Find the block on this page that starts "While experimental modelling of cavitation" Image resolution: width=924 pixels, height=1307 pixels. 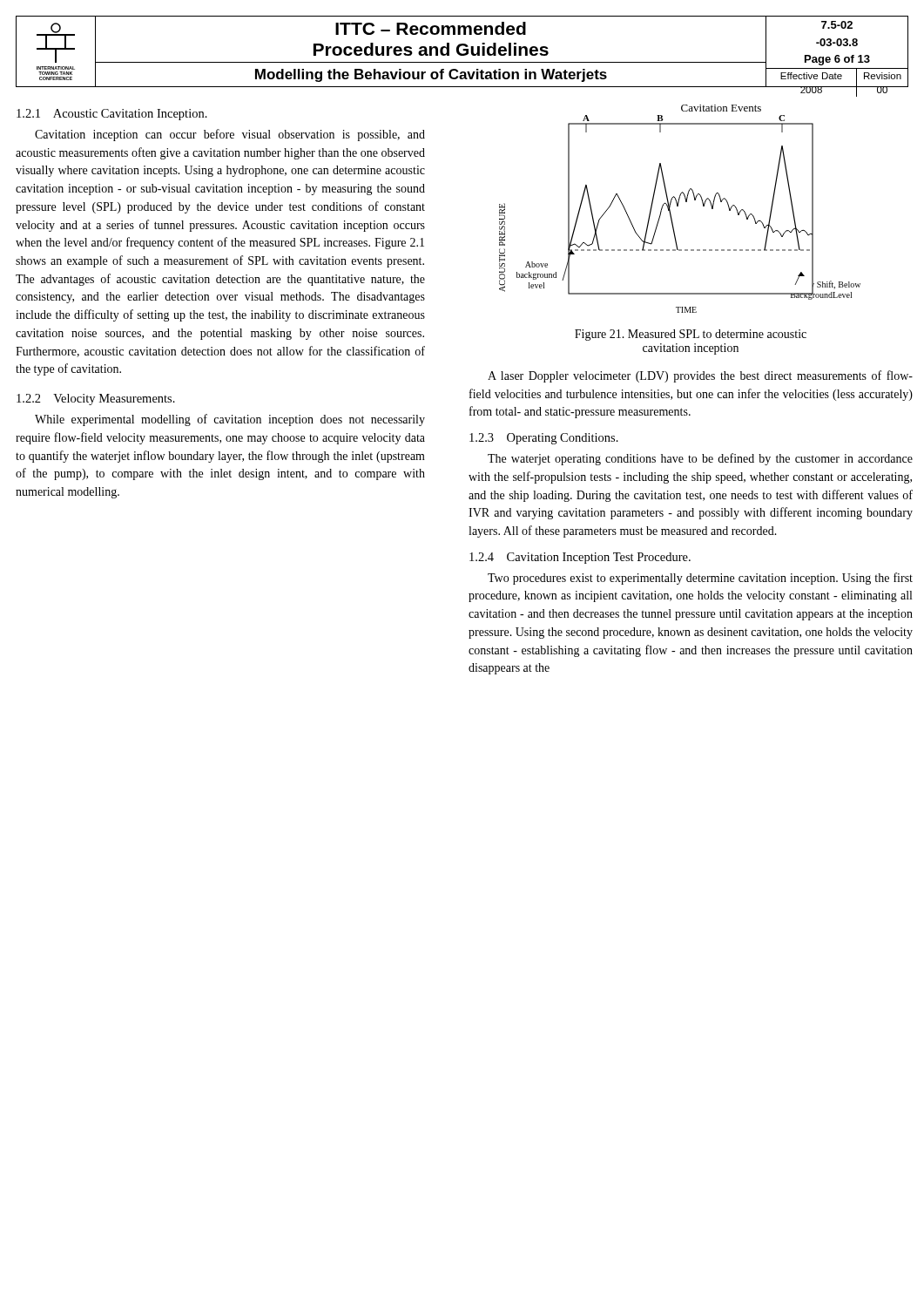pos(220,456)
